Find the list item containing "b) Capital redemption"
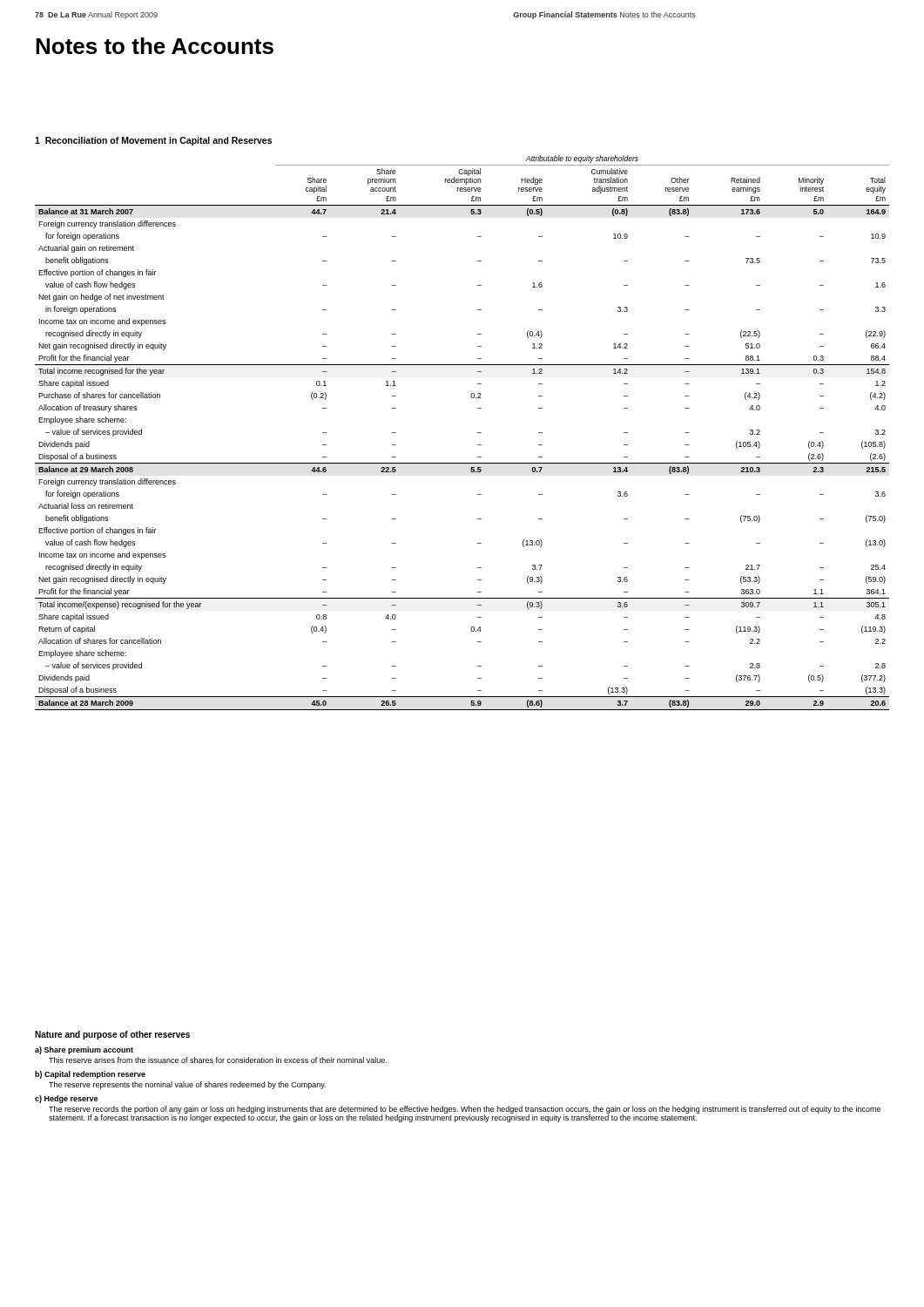This screenshot has width=924, height=1307. (x=90, y=1075)
